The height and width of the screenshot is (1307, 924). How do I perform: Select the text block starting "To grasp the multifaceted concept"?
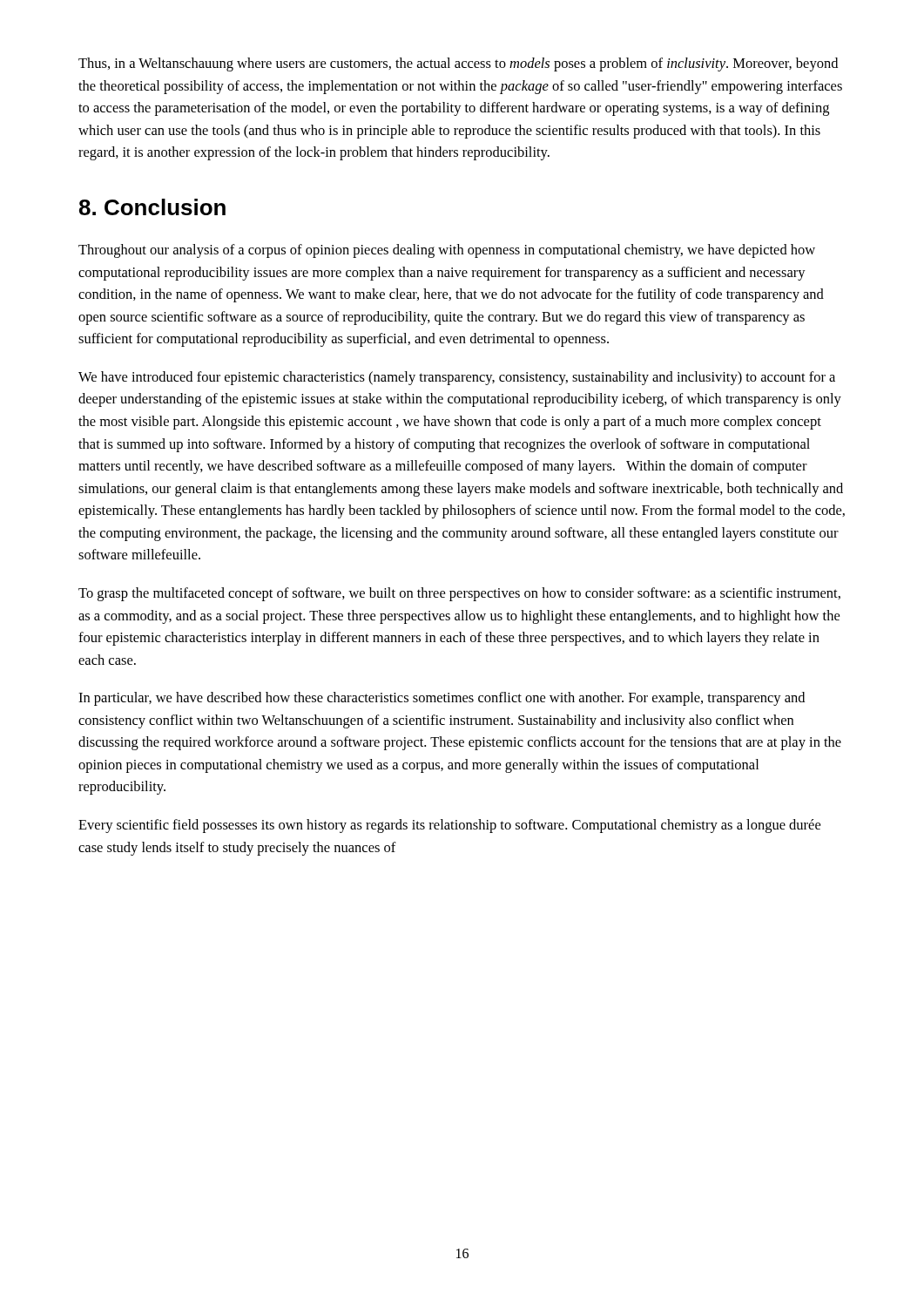click(x=460, y=626)
